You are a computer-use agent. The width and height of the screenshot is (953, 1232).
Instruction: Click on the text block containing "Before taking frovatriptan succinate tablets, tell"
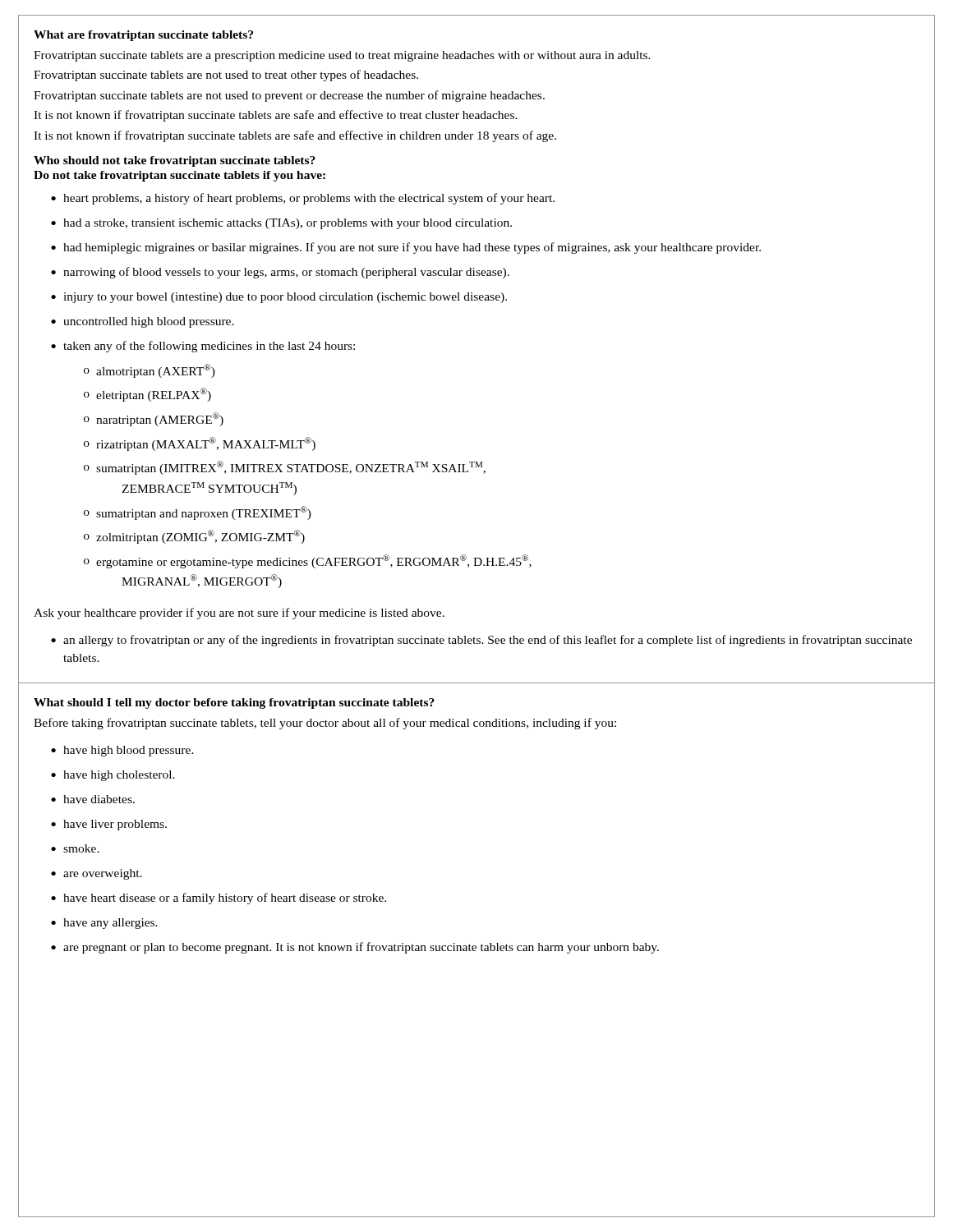click(325, 723)
